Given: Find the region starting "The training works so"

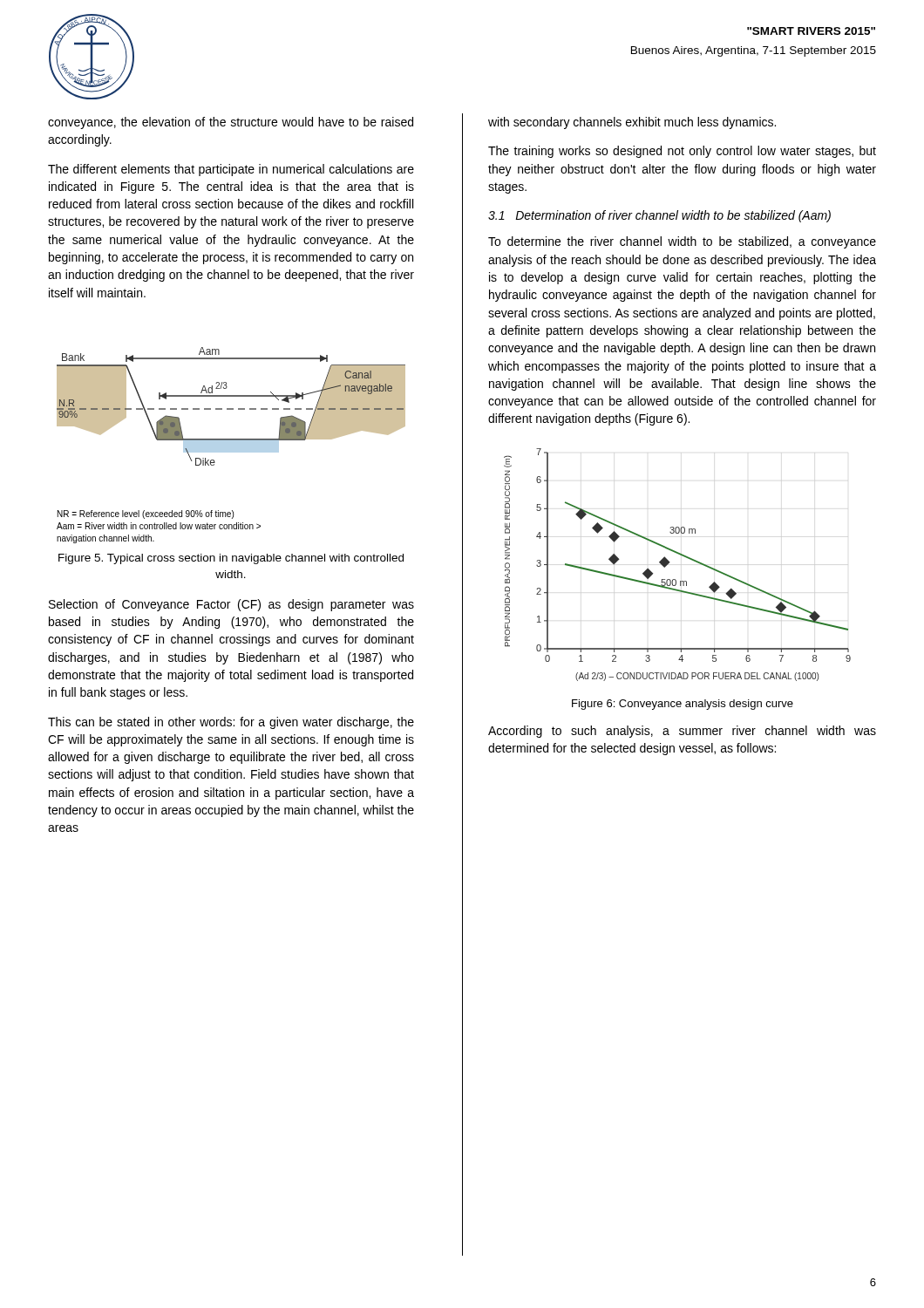Looking at the screenshot, I should click(x=682, y=169).
